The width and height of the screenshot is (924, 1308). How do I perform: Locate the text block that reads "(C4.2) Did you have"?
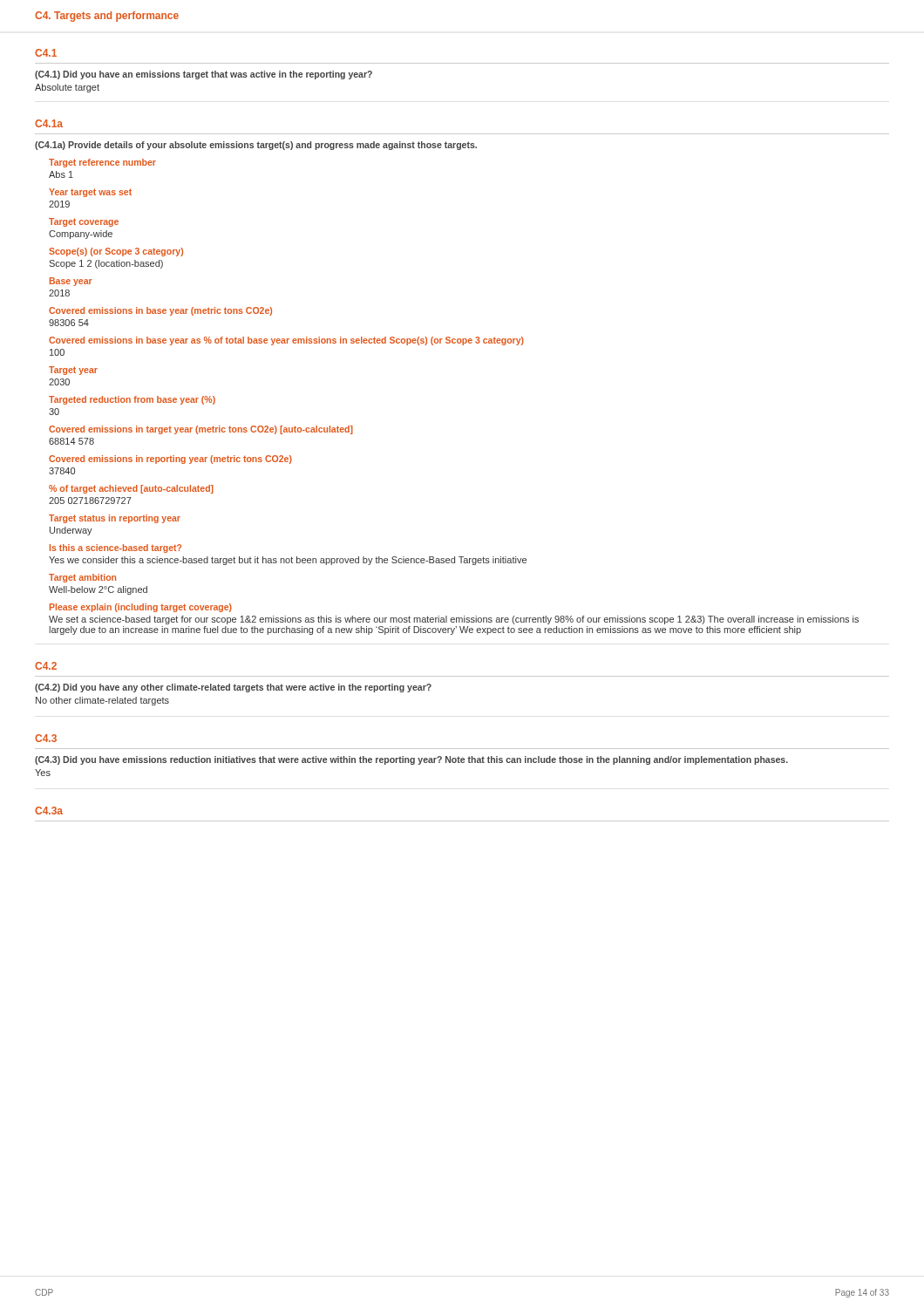click(233, 688)
